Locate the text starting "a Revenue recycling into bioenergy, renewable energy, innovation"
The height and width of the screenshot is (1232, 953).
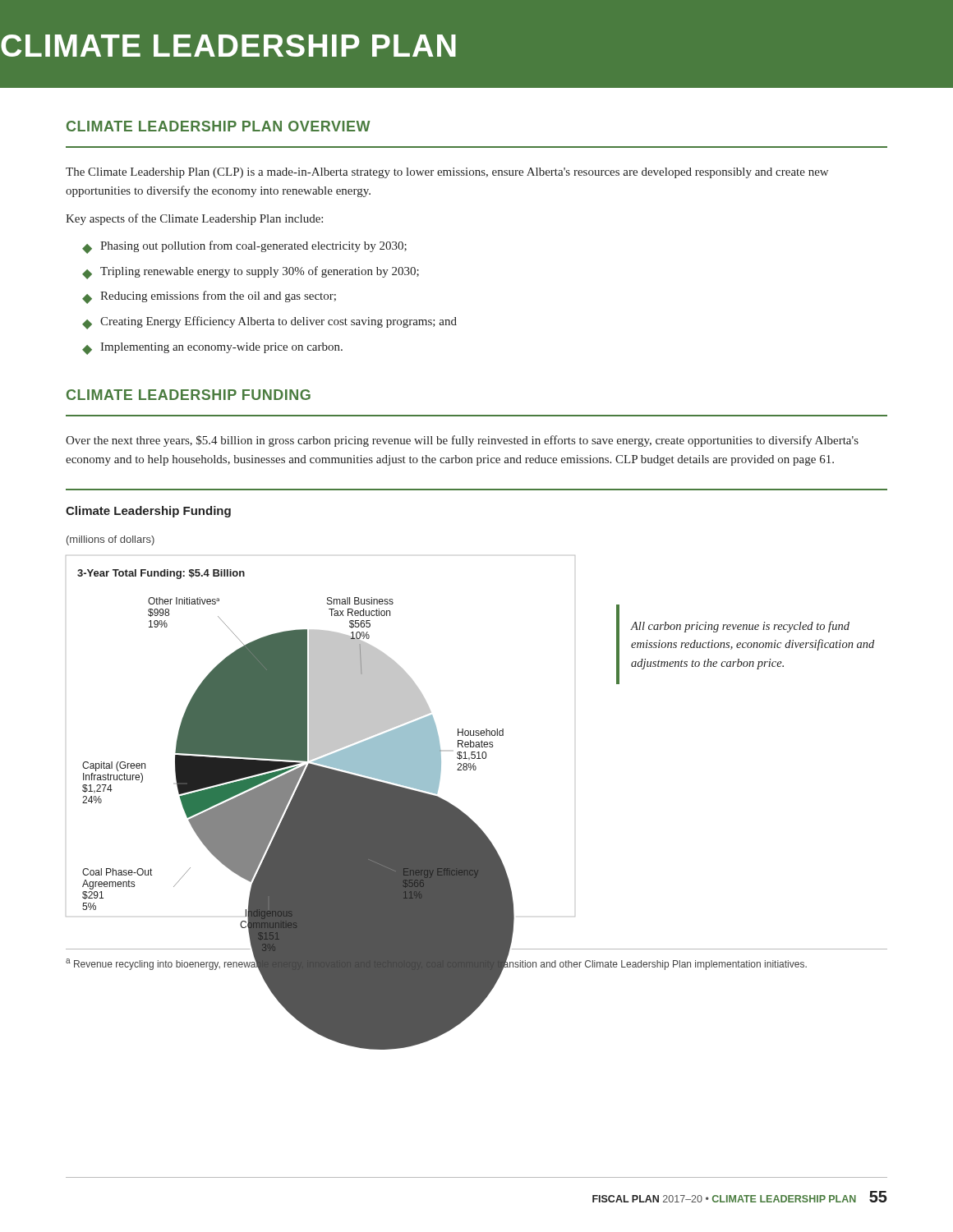pos(437,963)
